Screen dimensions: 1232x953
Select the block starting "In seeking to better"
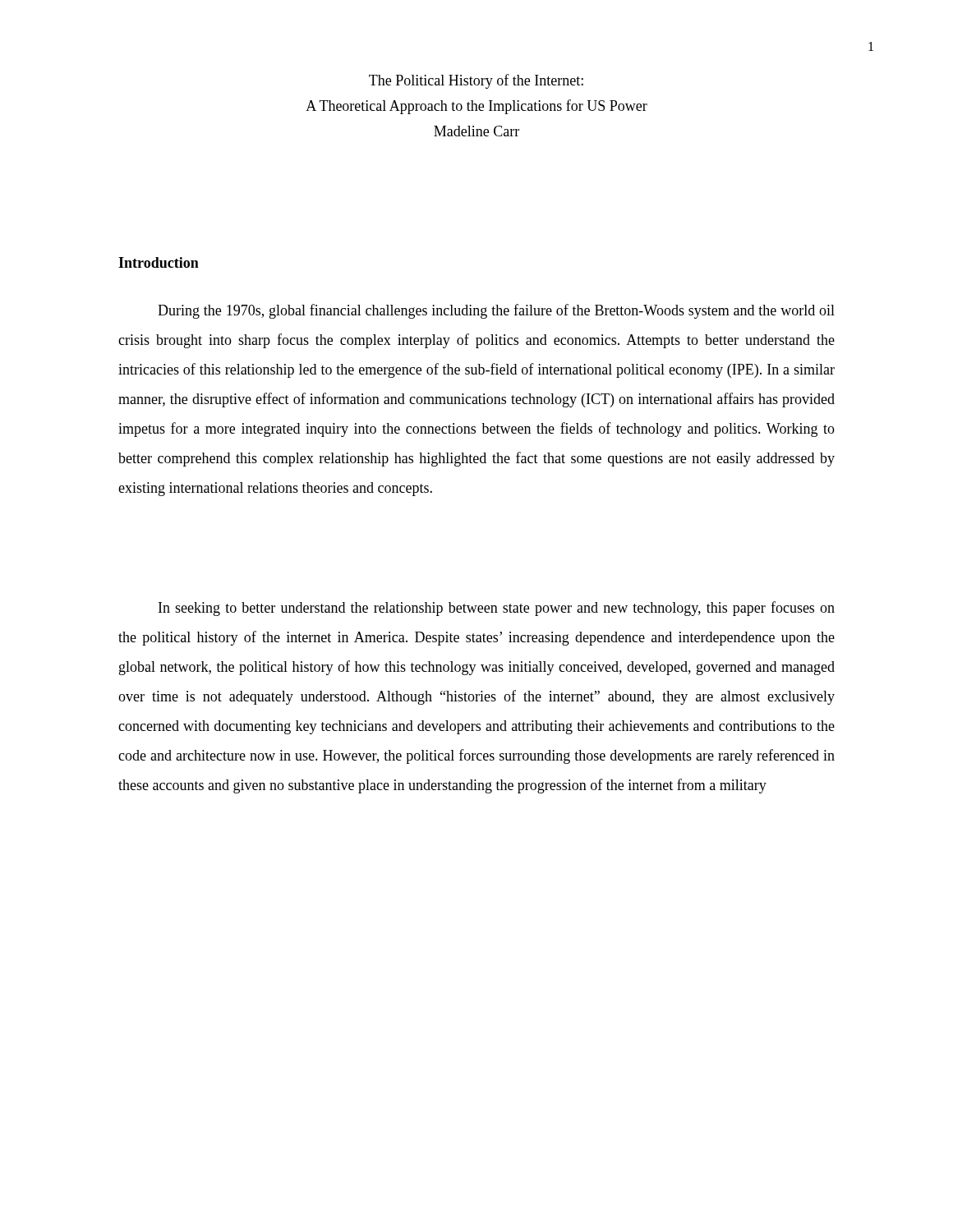click(x=476, y=696)
